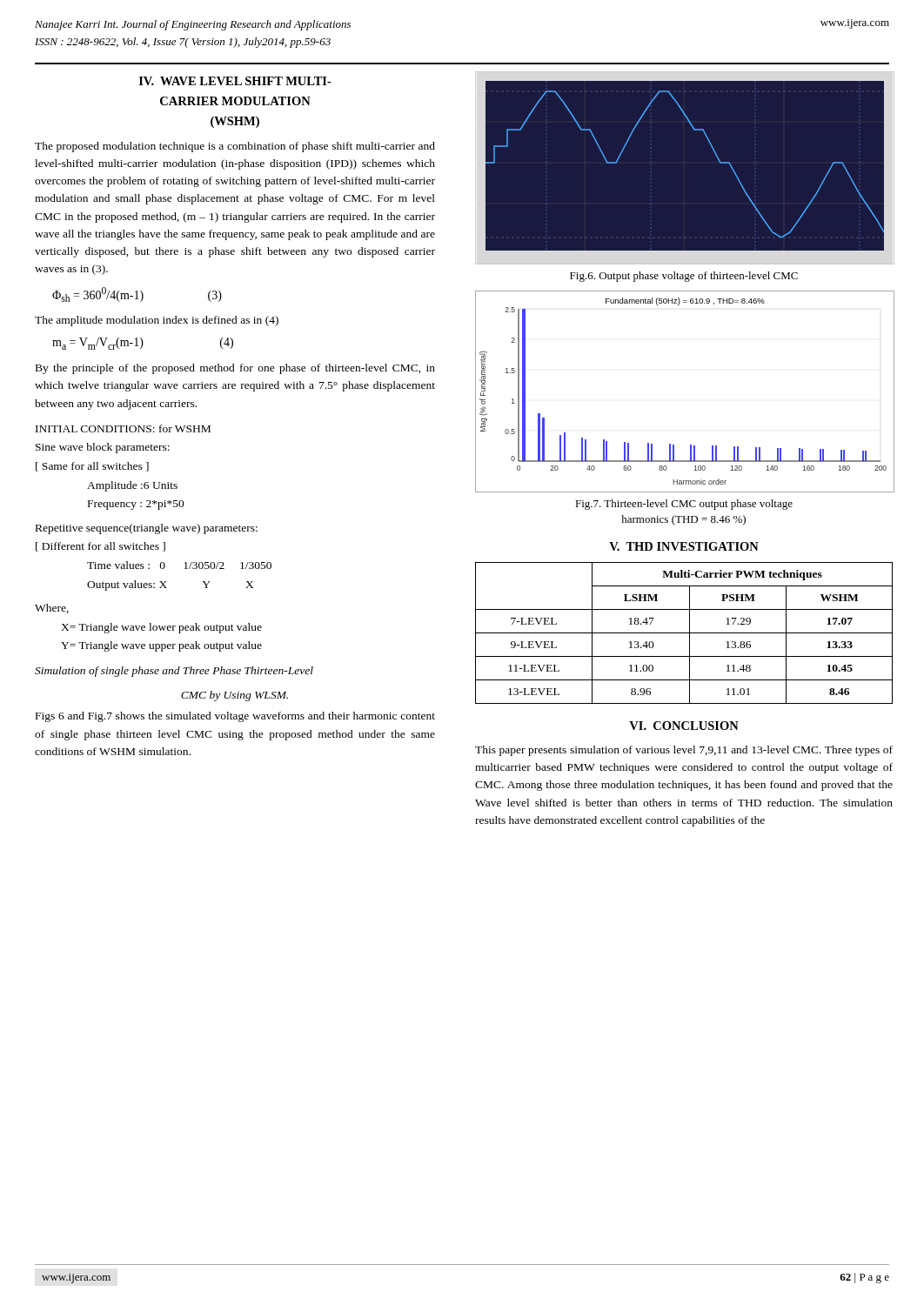The image size is (924, 1305).
Task: Locate the passage starting "Simulation of single phase"
Action: (x=235, y=683)
